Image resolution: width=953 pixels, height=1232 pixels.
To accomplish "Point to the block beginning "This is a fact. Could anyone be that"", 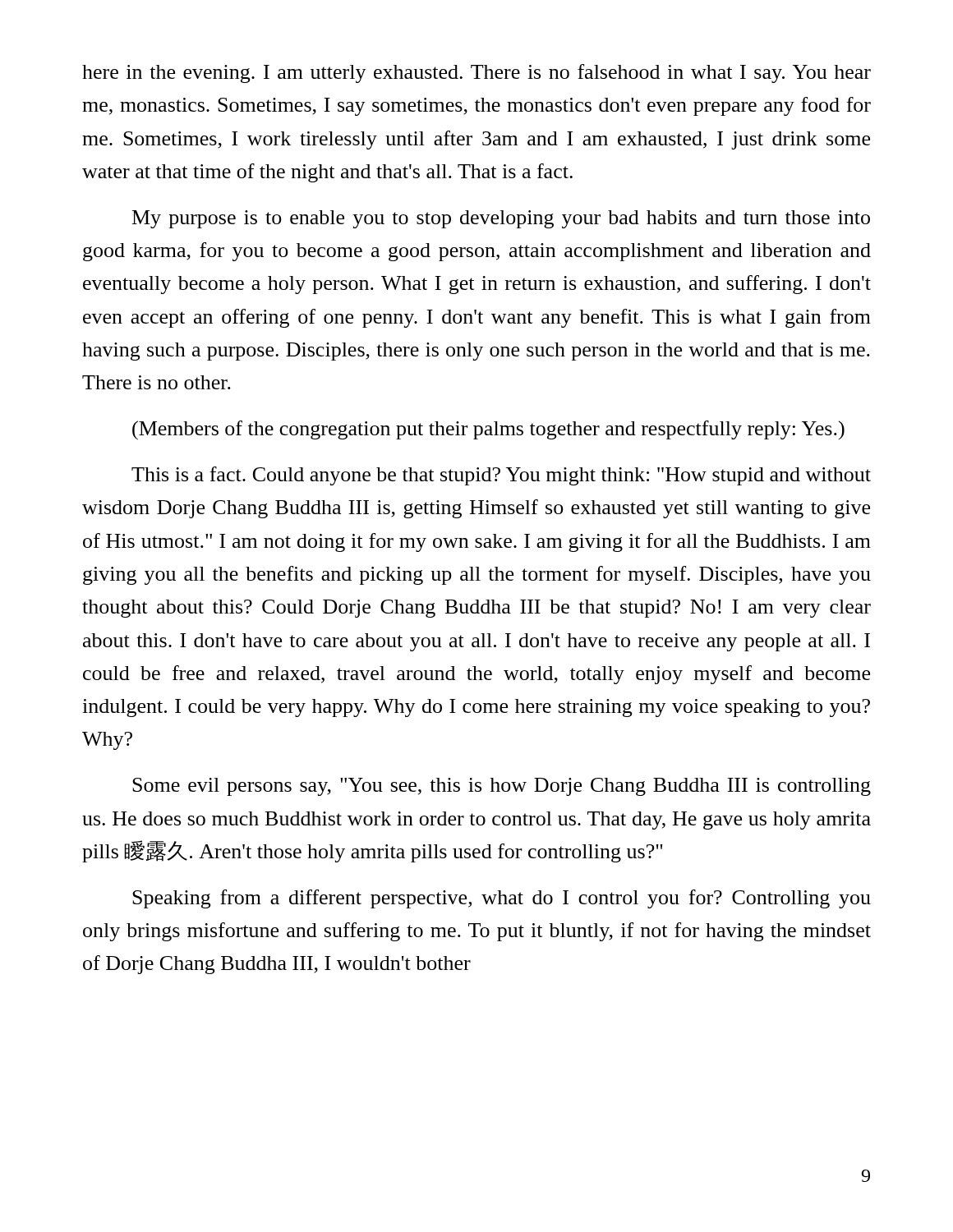I will pos(476,607).
